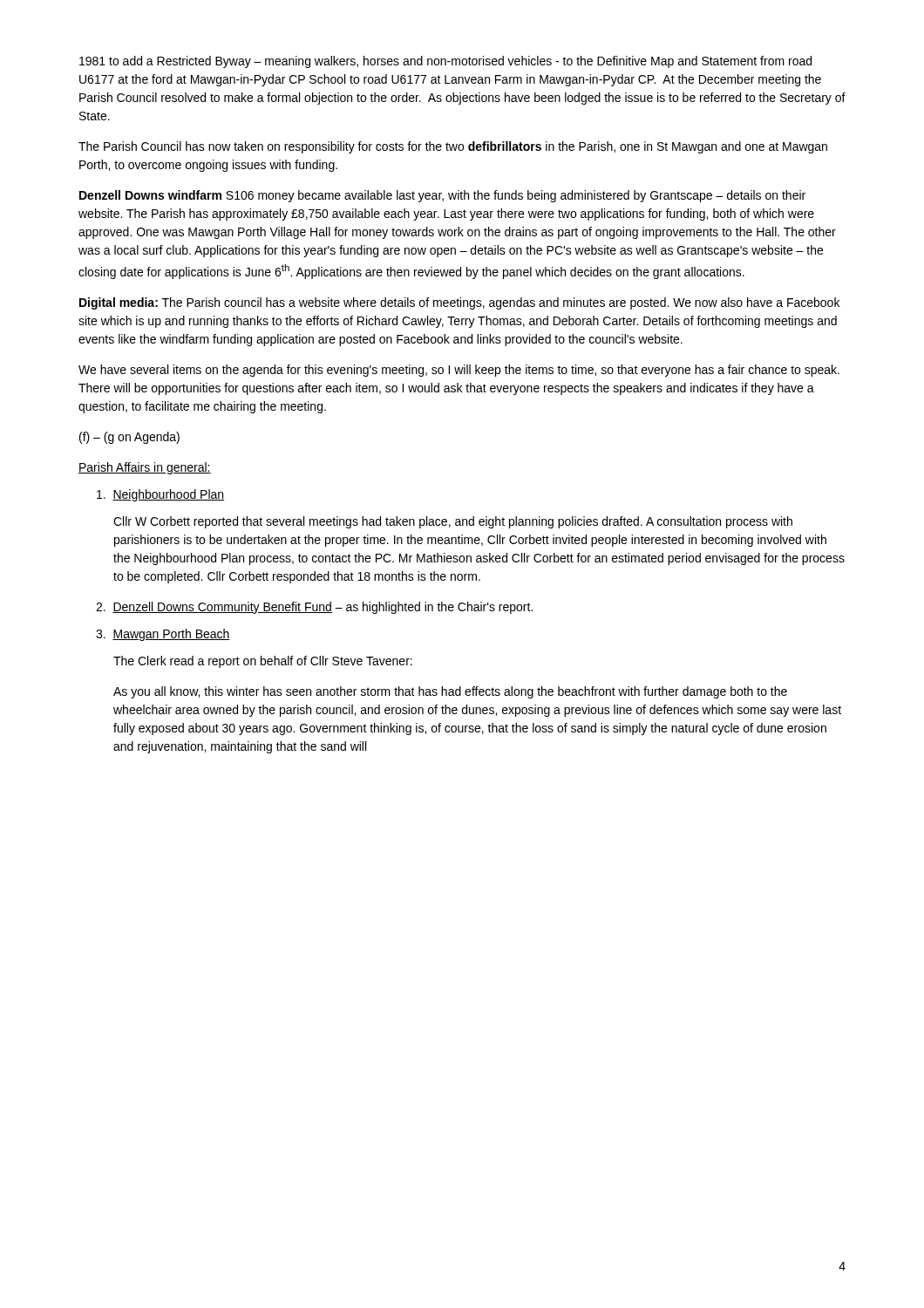Viewport: 924px width, 1308px height.
Task: Where is the passage that starts "The Clerk read a"?
Action: (x=263, y=661)
